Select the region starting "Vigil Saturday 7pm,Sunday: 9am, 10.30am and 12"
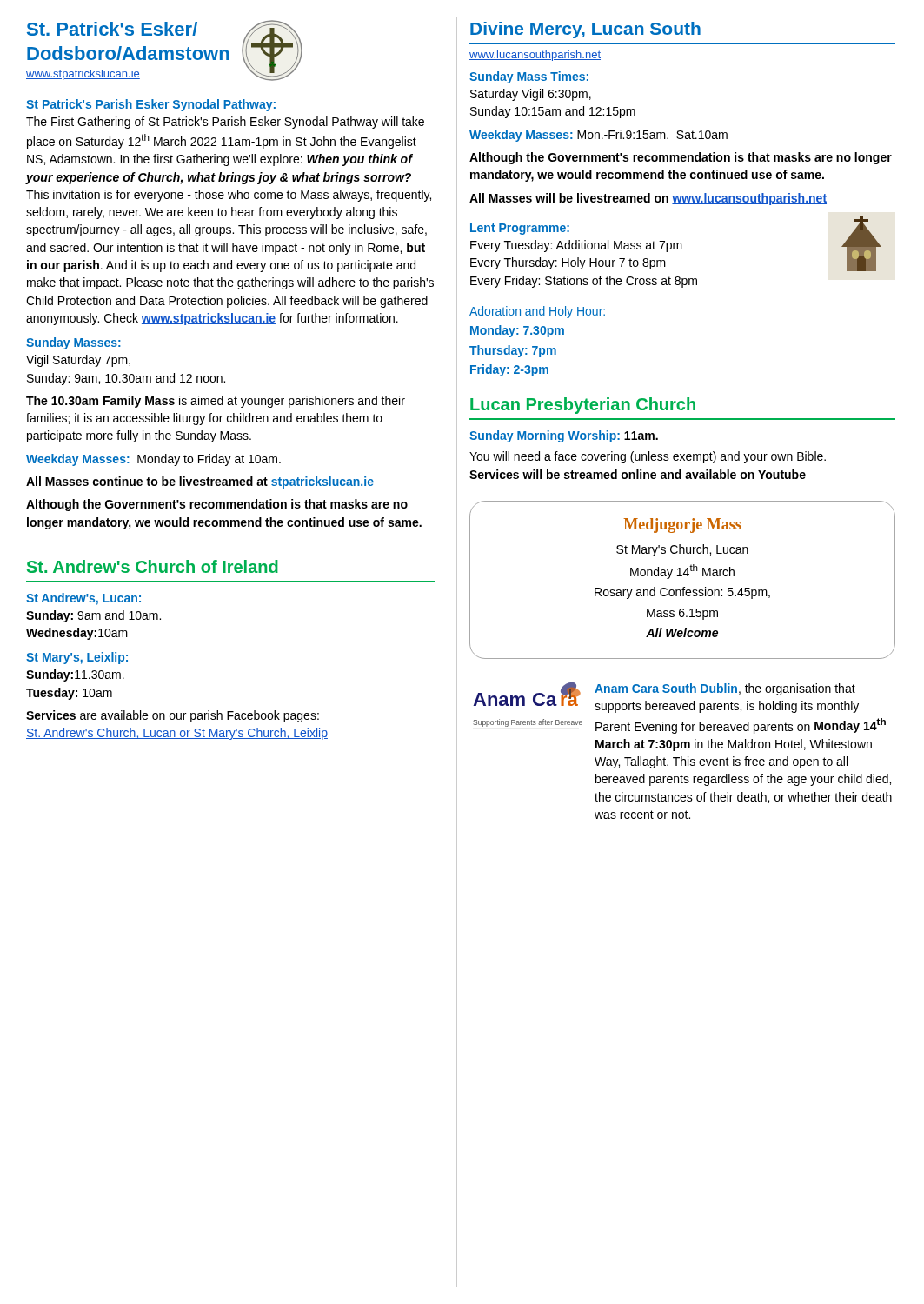This screenshot has height=1304, width=924. point(230,369)
